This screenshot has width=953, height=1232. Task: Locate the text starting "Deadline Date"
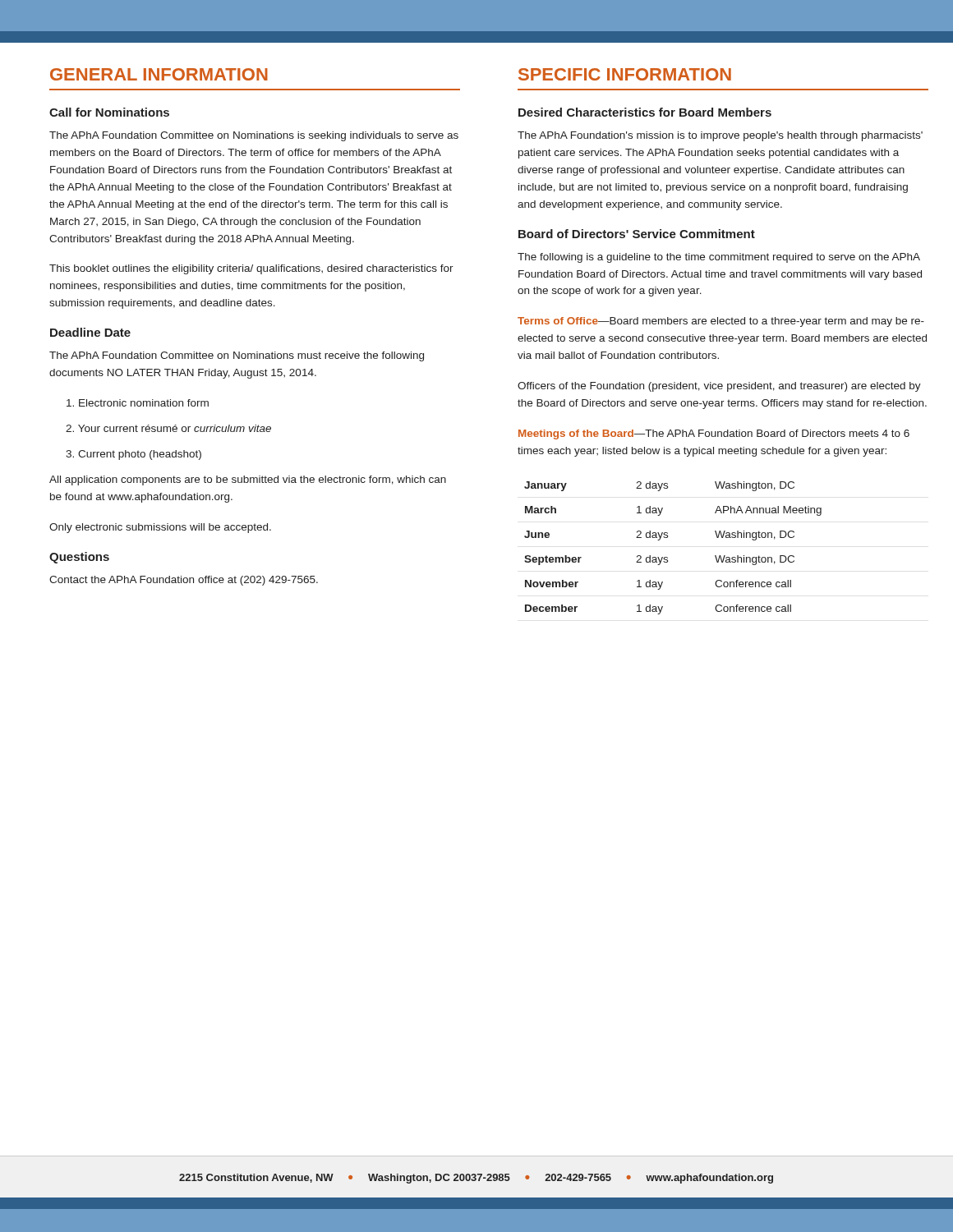click(x=90, y=332)
